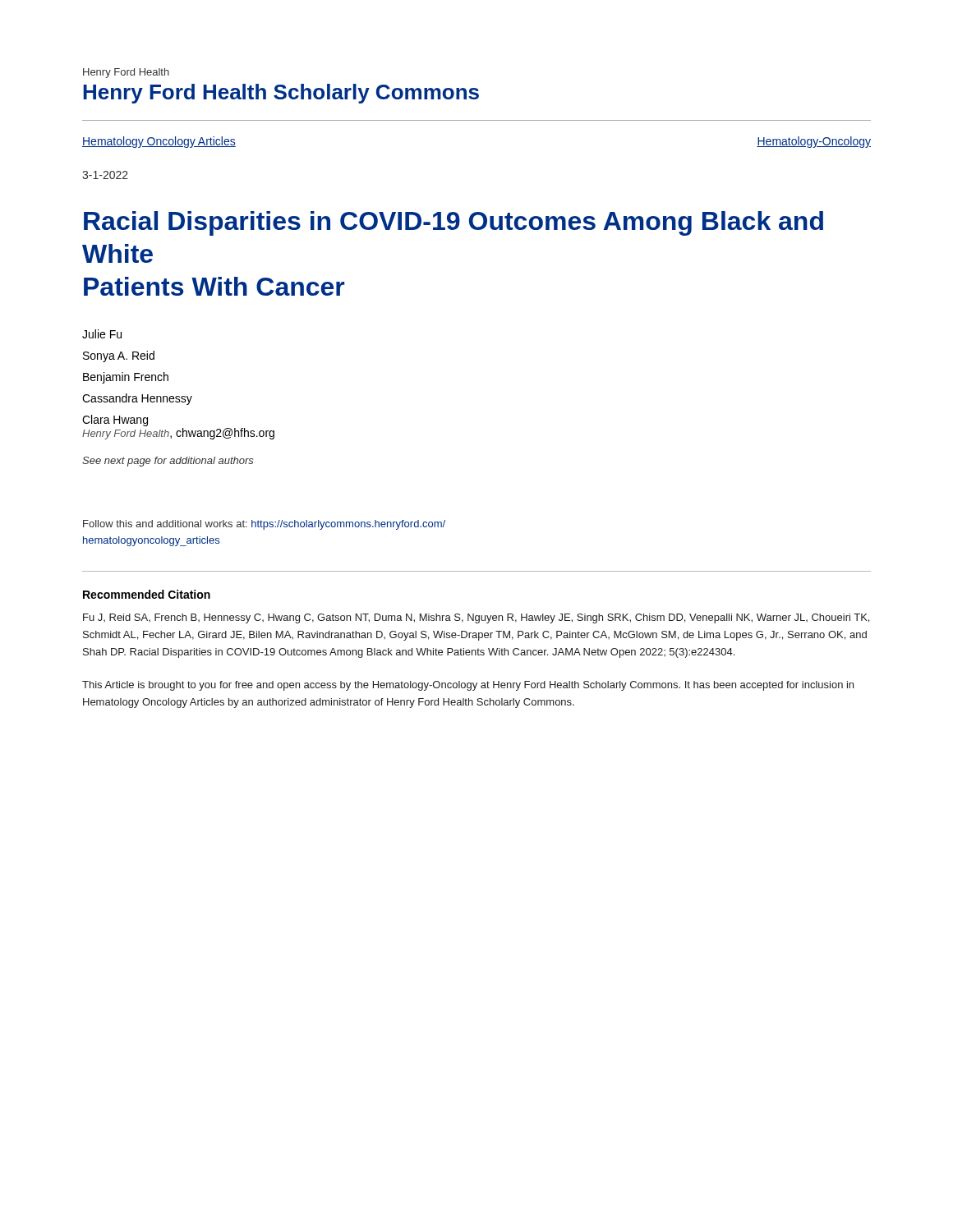Click on the text that reads "Sonya A. Reid"
This screenshot has width=953, height=1232.
coord(119,356)
